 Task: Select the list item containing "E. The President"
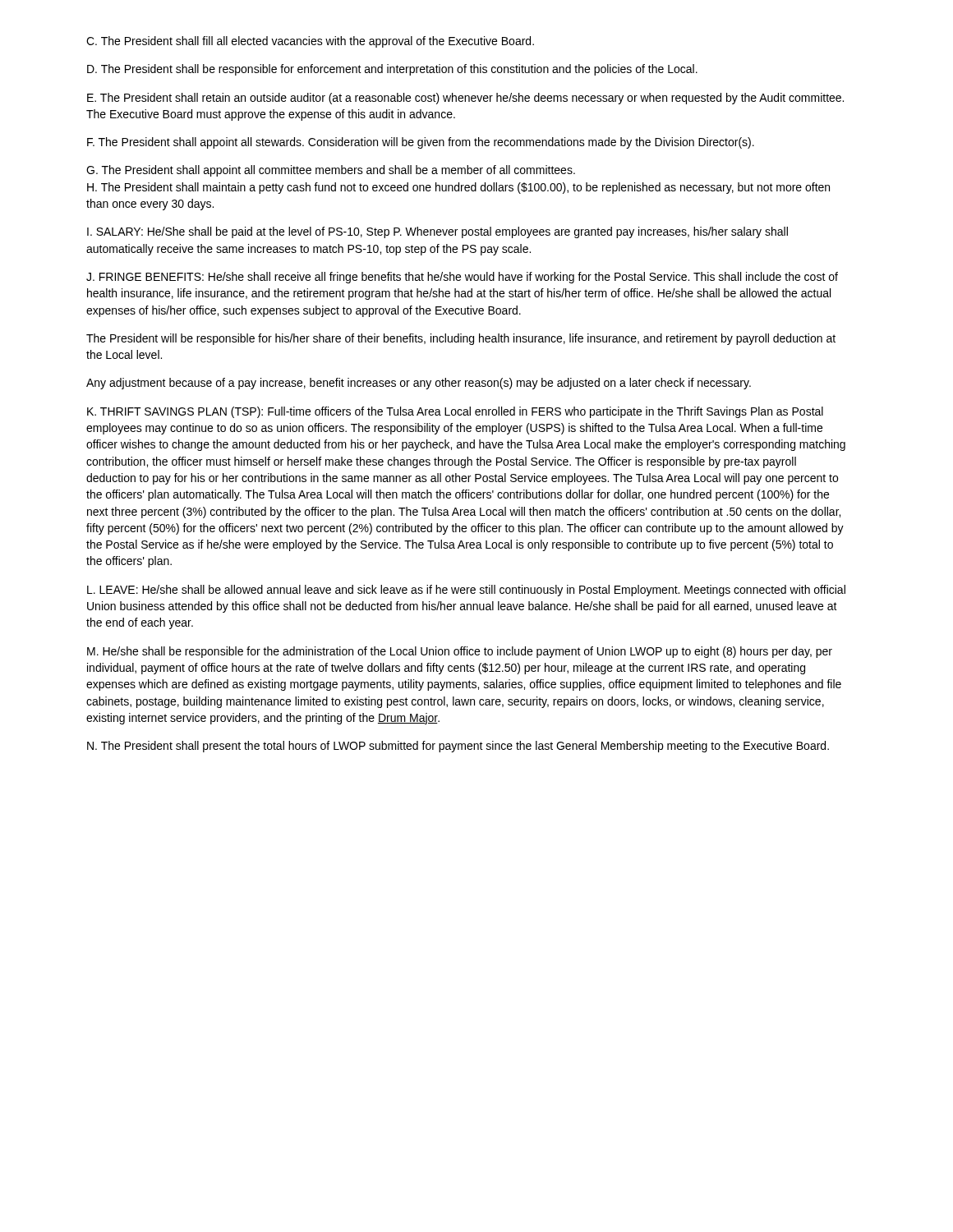pyautogui.click(x=466, y=106)
